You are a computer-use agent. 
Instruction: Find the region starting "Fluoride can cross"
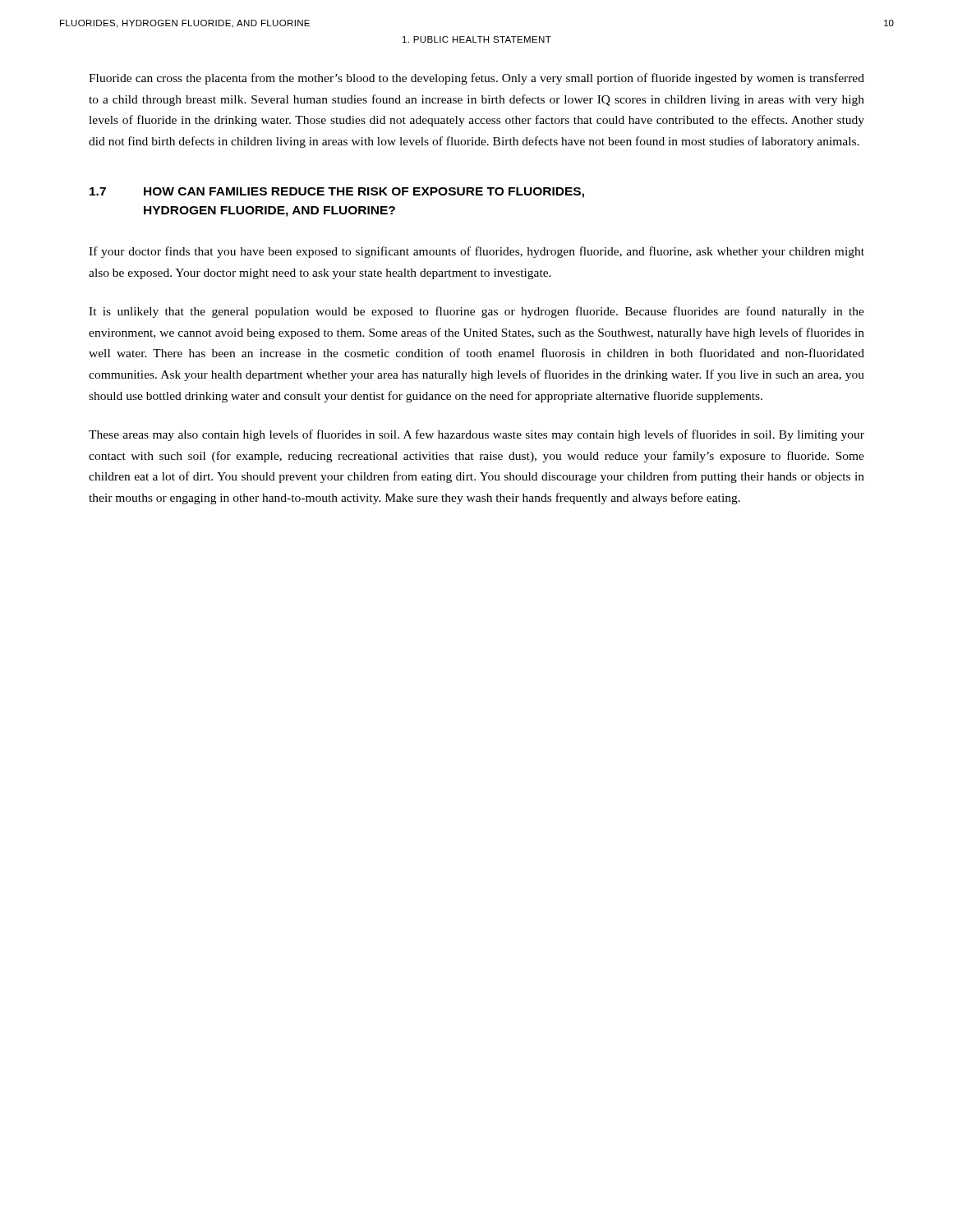pyautogui.click(x=476, y=109)
